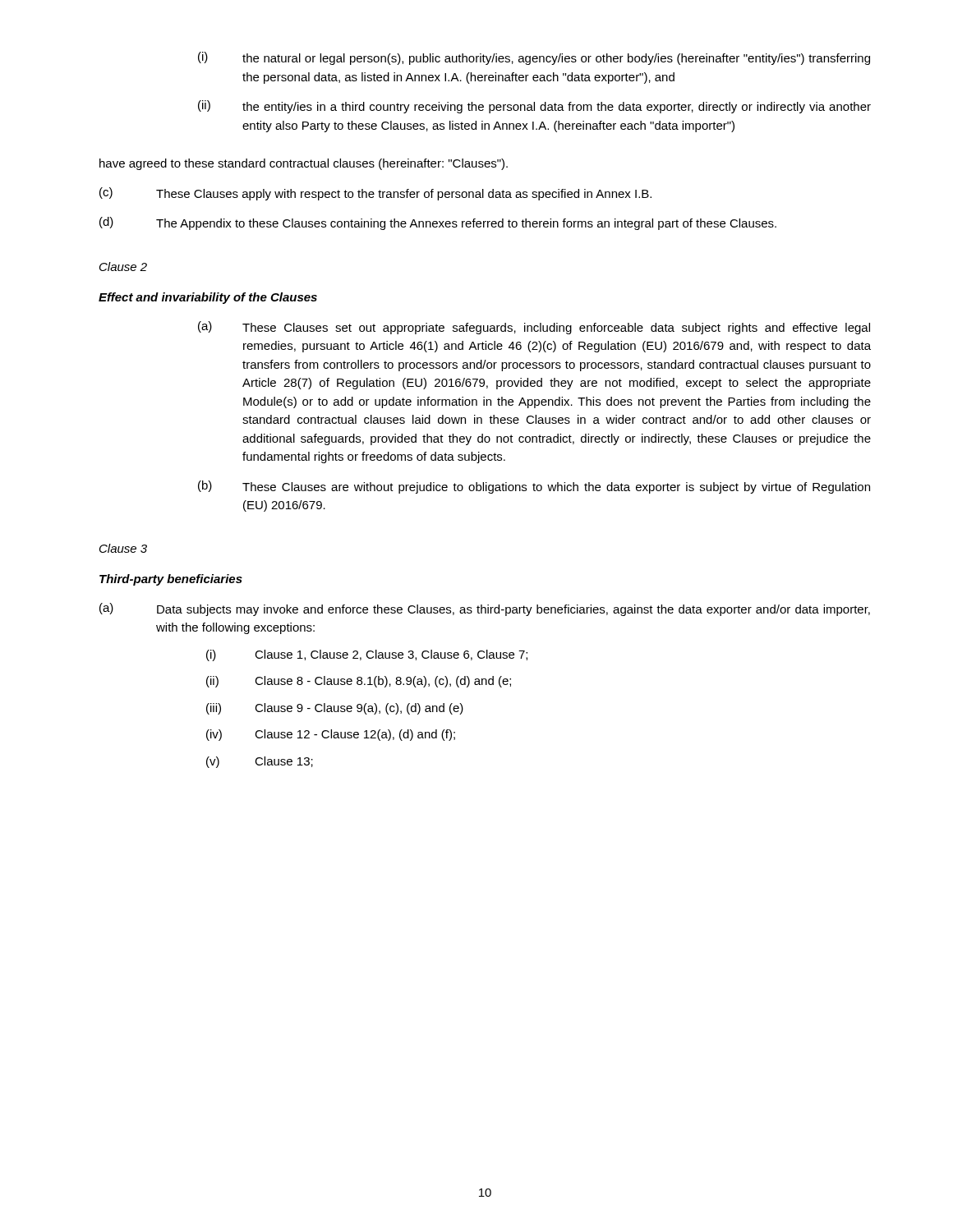Viewport: 953px width, 1232px height.
Task: Find the element starting "(a) Data subjects may invoke and"
Action: click(485, 685)
